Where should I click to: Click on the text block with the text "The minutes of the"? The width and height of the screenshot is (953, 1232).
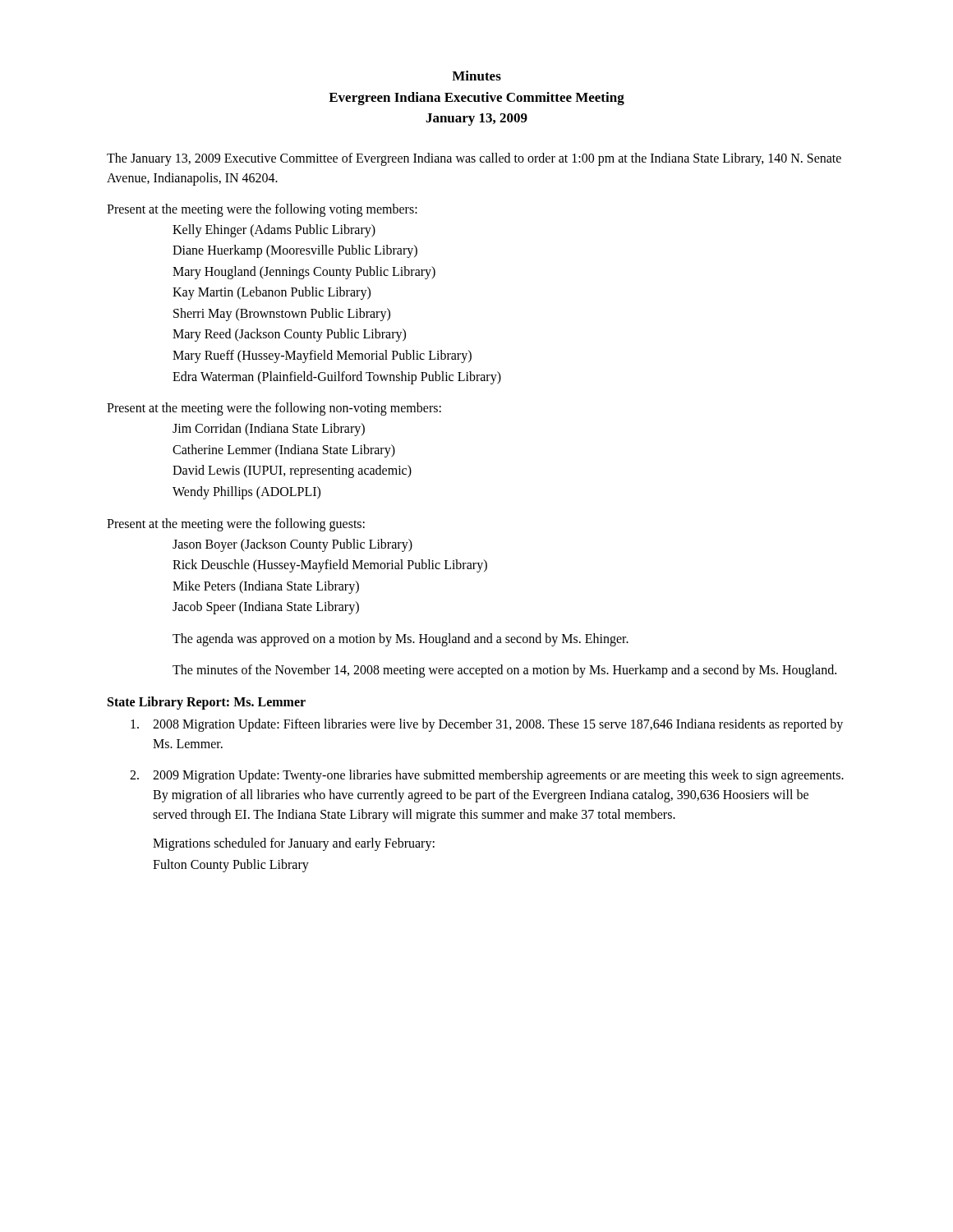coord(505,670)
